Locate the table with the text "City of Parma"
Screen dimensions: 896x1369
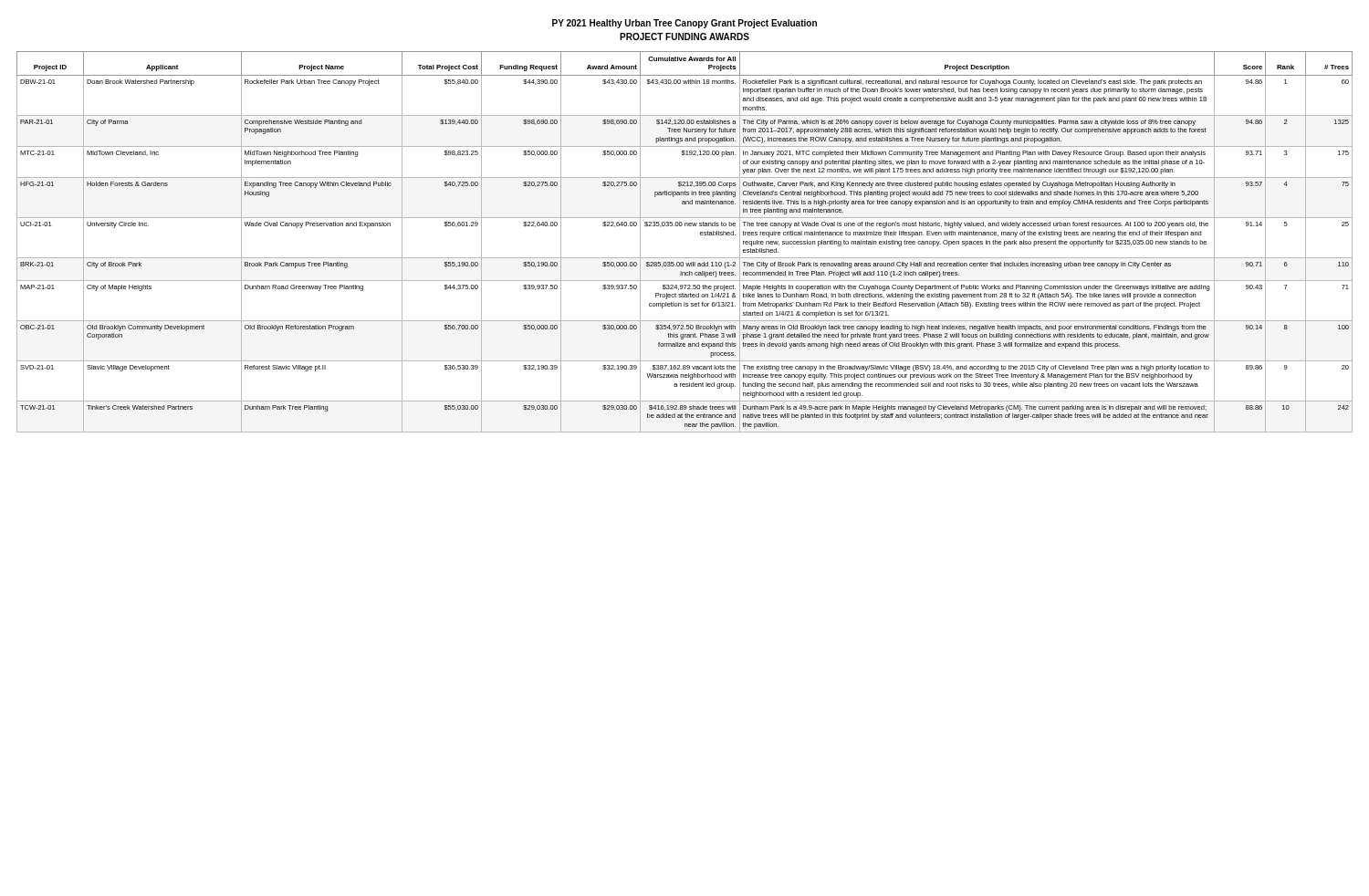click(x=684, y=242)
